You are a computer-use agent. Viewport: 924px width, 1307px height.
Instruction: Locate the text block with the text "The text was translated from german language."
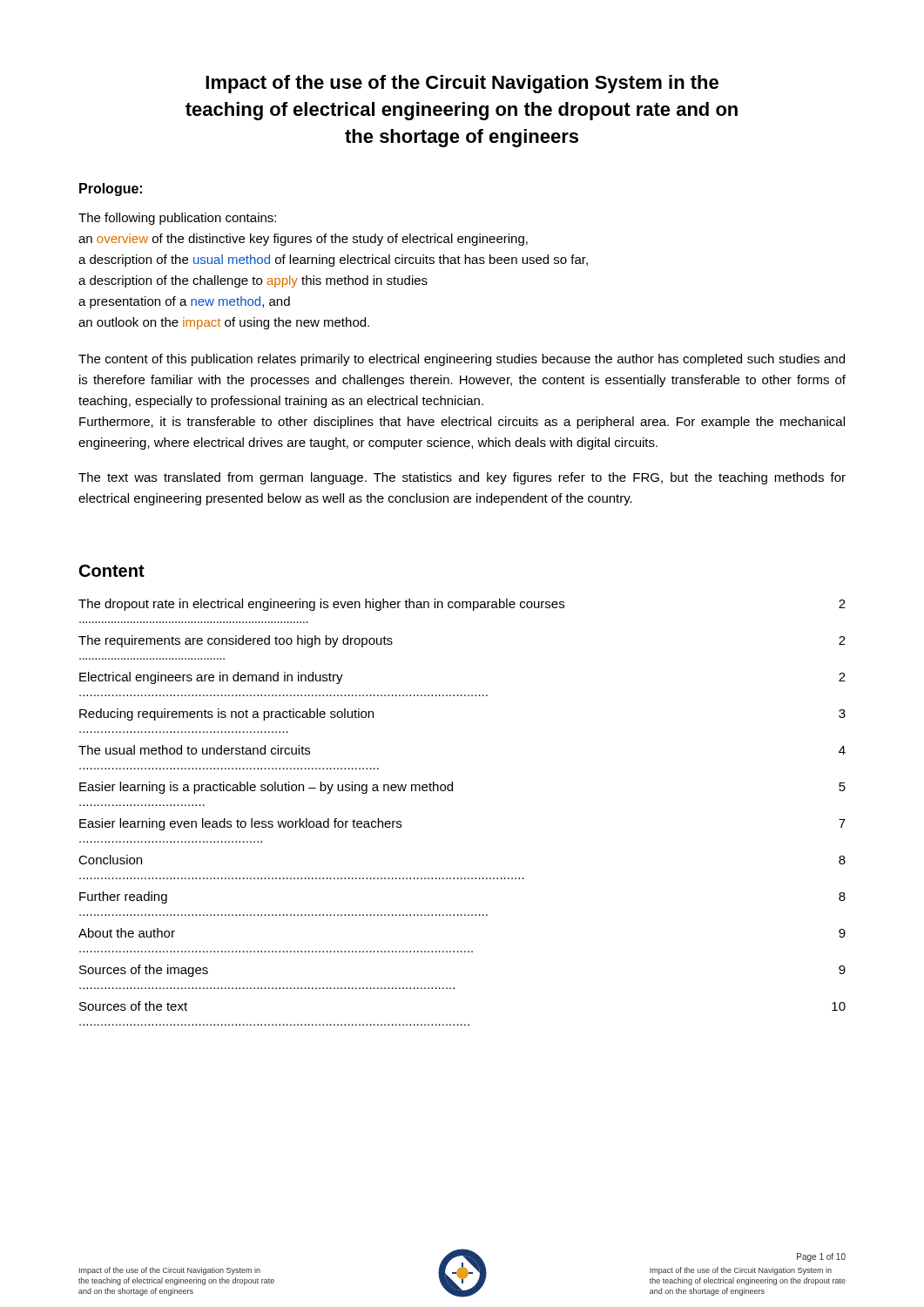coord(462,488)
